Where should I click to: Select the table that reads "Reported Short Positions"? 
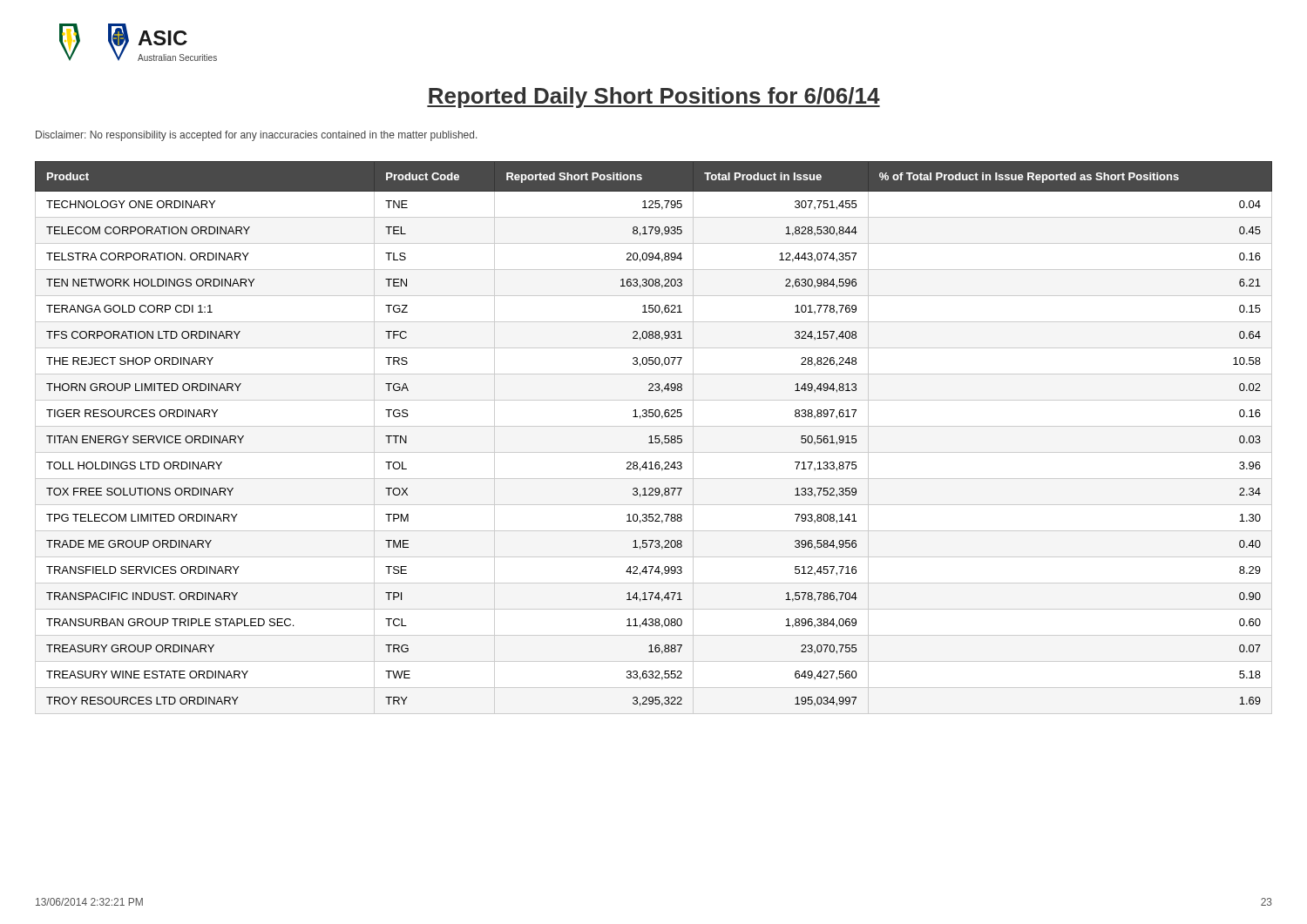[x=654, y=438]
